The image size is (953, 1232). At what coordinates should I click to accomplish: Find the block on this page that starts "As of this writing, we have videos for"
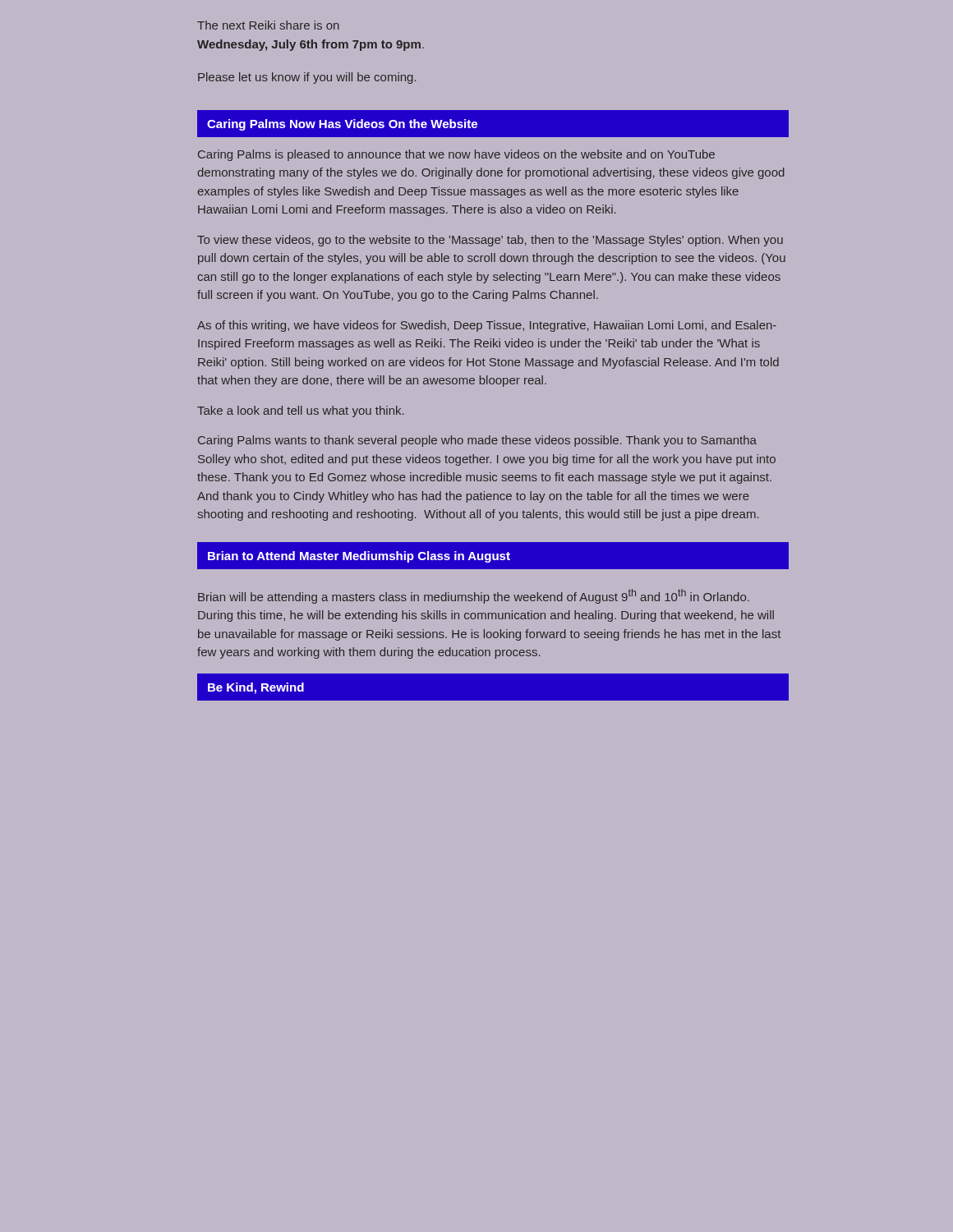click(x=488, y=352)
